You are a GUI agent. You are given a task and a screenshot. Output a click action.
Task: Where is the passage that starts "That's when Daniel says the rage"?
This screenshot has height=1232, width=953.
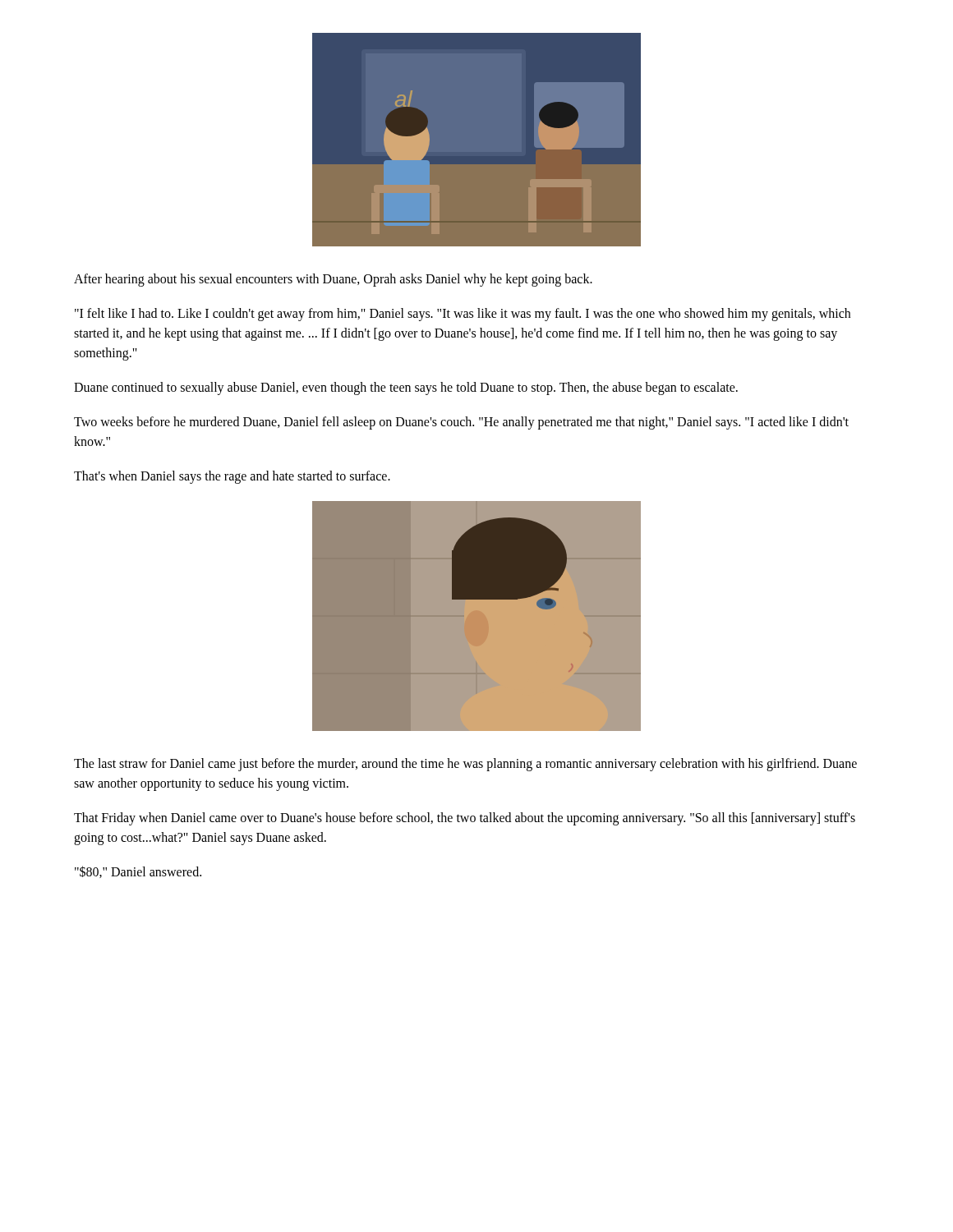232,477
